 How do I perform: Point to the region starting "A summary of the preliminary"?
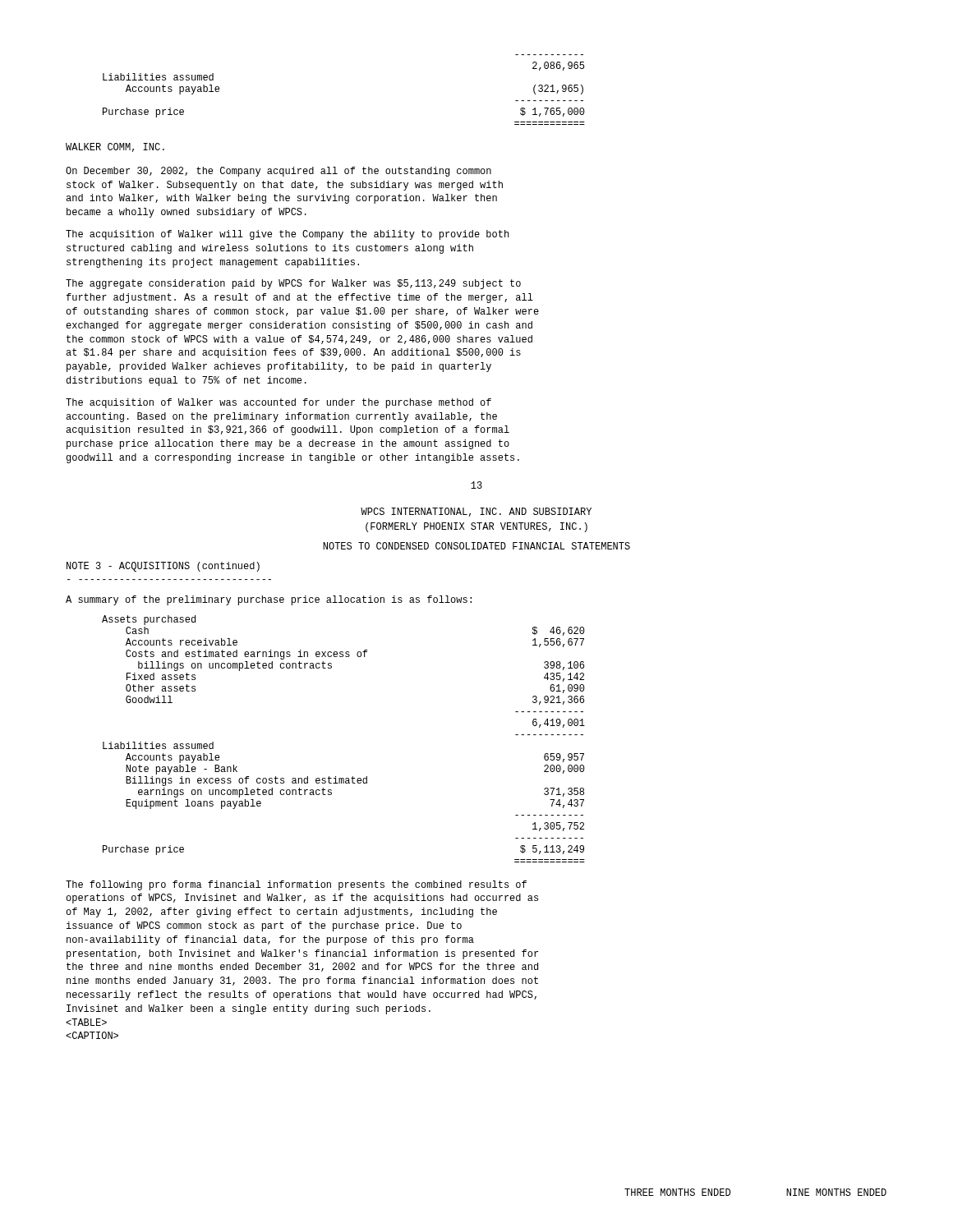[x=270, y=600]
